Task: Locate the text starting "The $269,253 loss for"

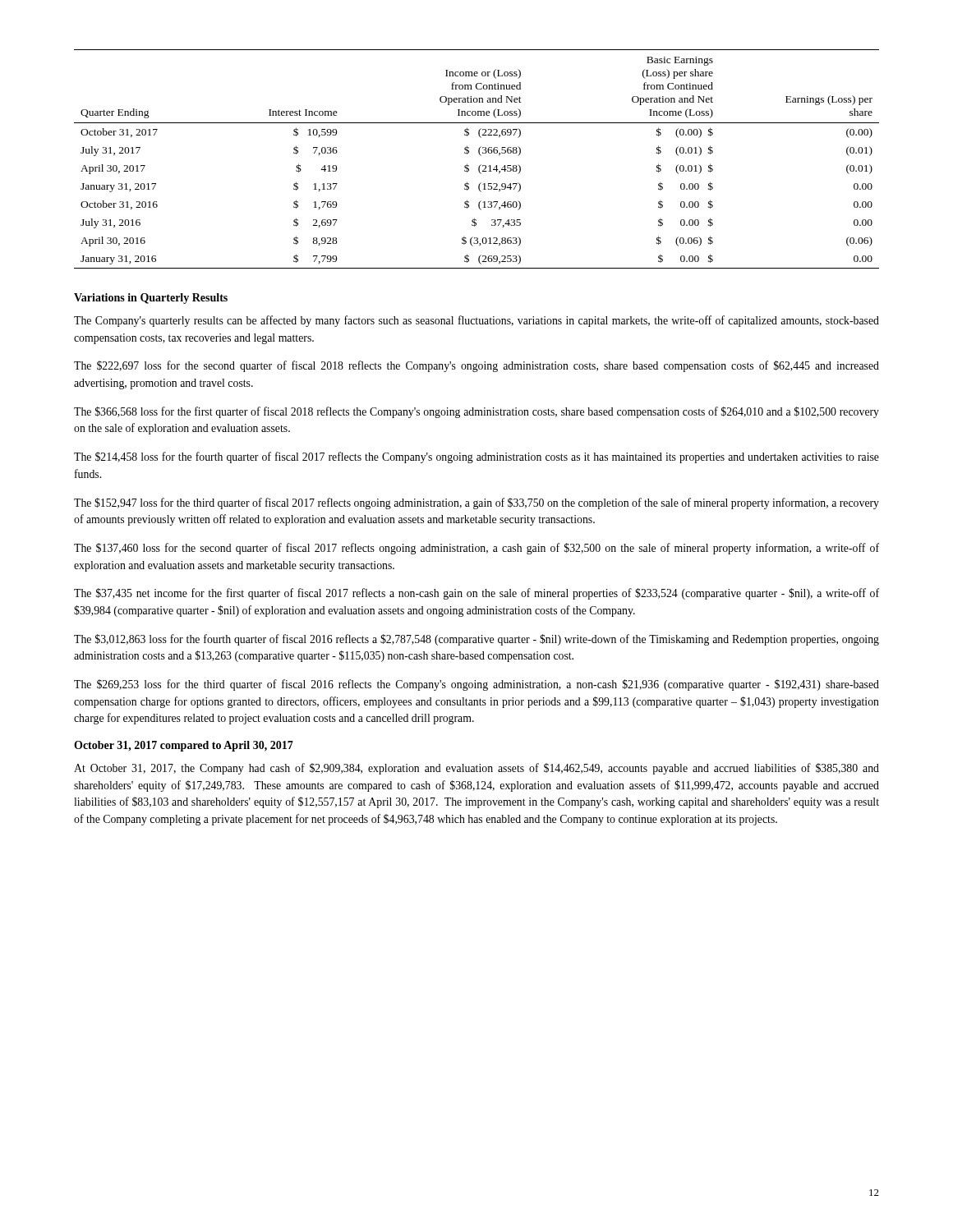Action: (x=476, y=702)
